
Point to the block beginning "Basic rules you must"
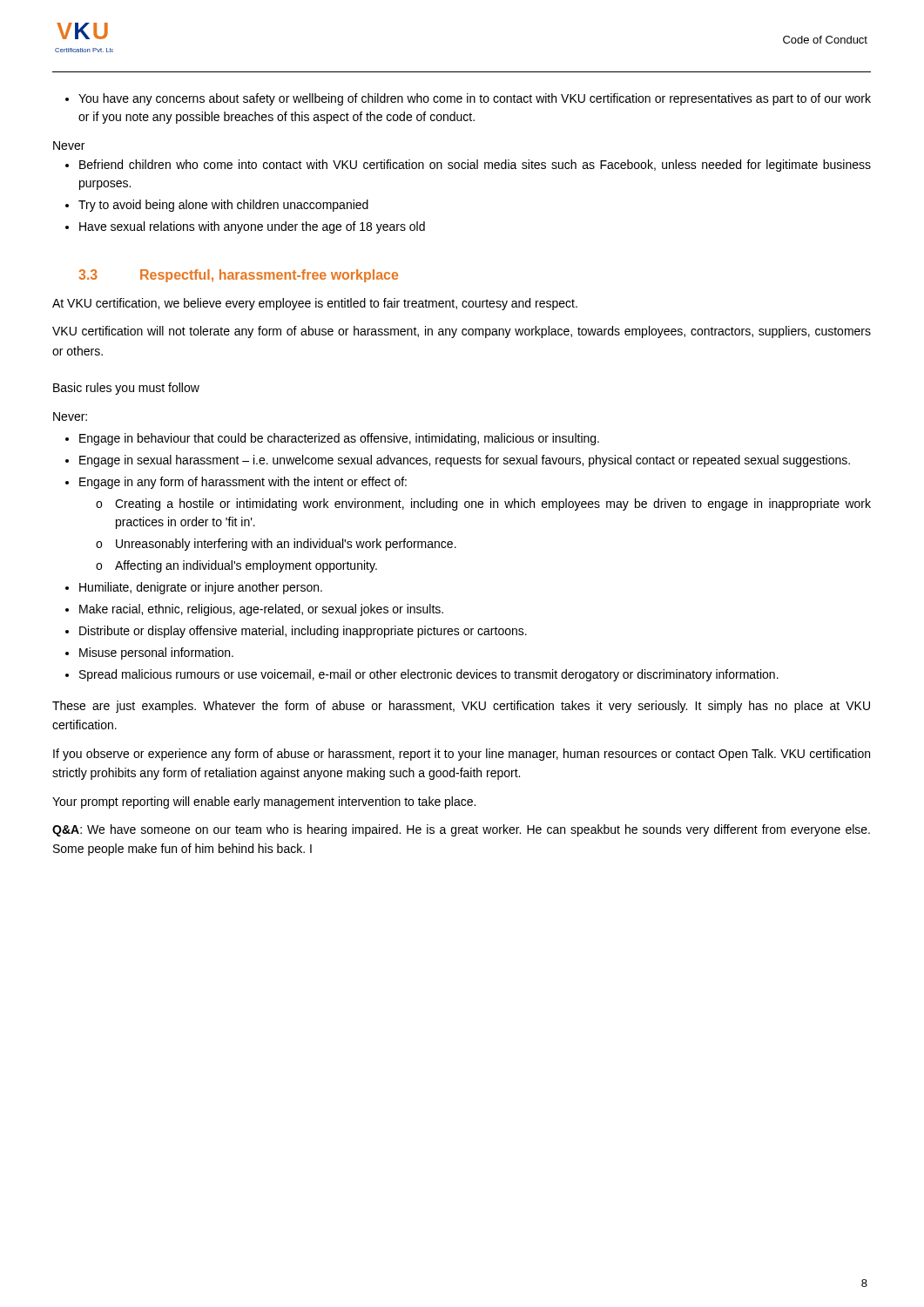pos(126,388)
